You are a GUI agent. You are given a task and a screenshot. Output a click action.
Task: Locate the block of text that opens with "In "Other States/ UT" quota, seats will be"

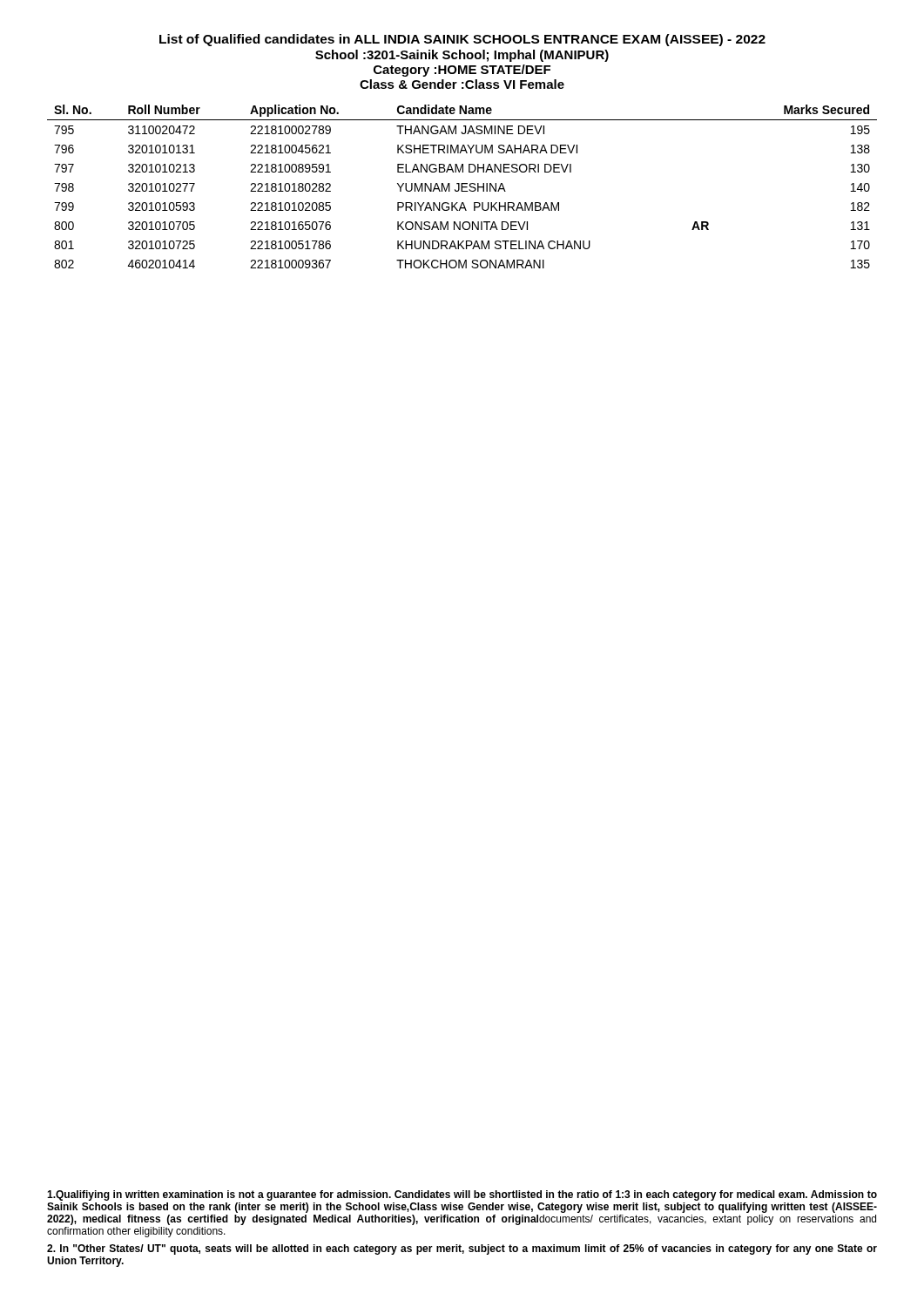click(x=462, y=1255)
